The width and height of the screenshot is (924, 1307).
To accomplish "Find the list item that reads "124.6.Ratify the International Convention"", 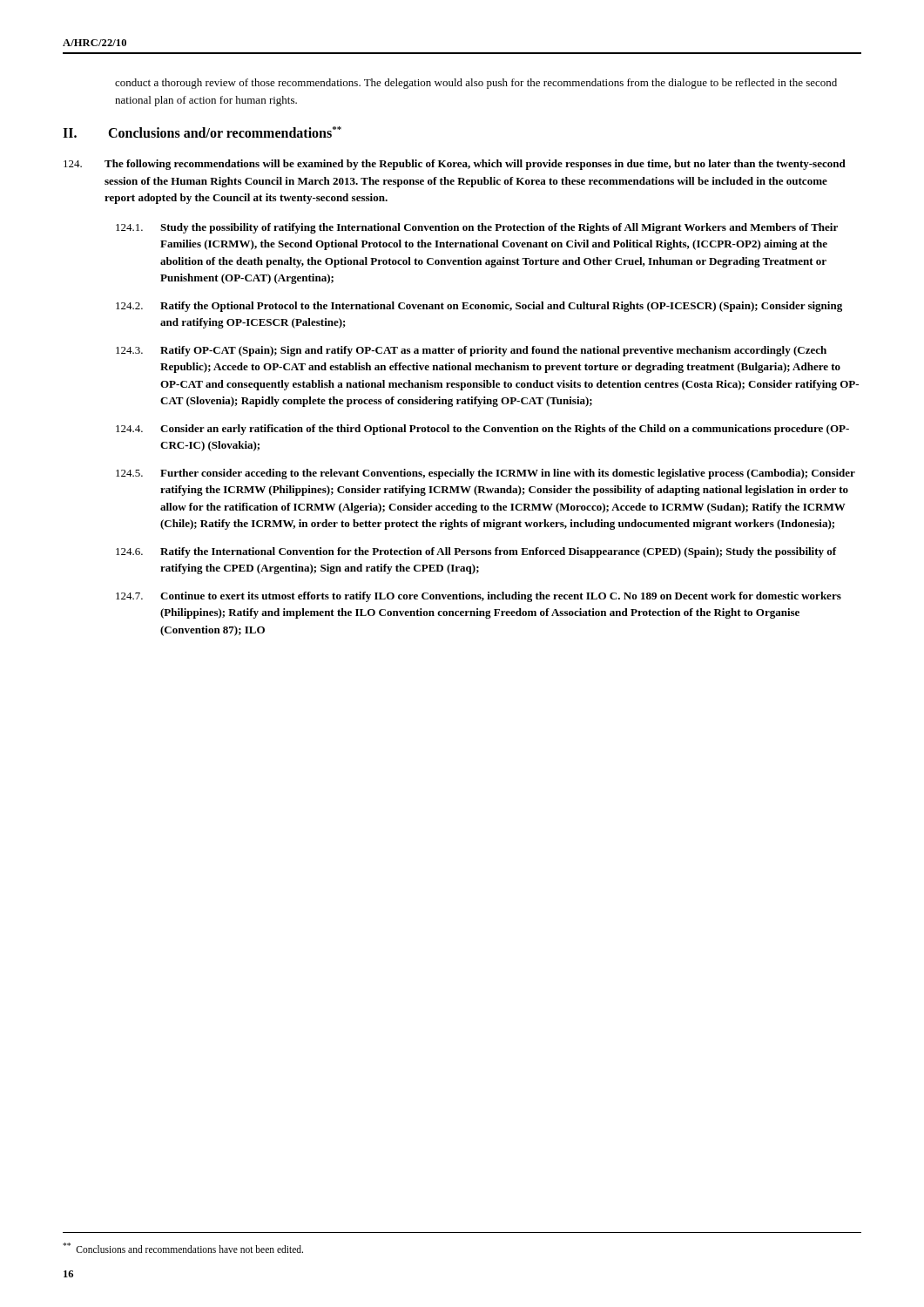I will tap(487, 560).
